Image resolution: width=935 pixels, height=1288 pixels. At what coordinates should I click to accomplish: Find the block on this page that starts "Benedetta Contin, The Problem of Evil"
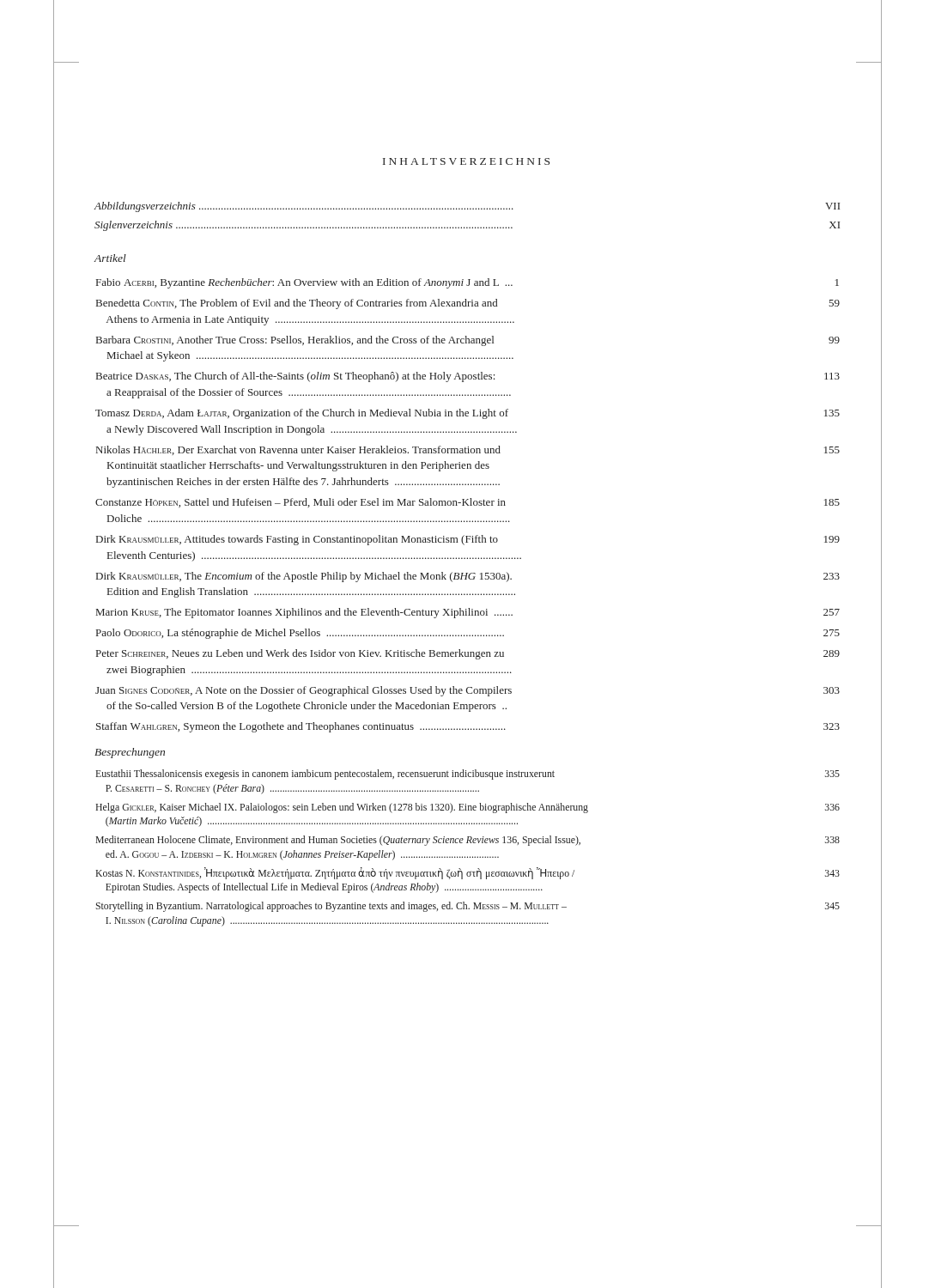468,313
